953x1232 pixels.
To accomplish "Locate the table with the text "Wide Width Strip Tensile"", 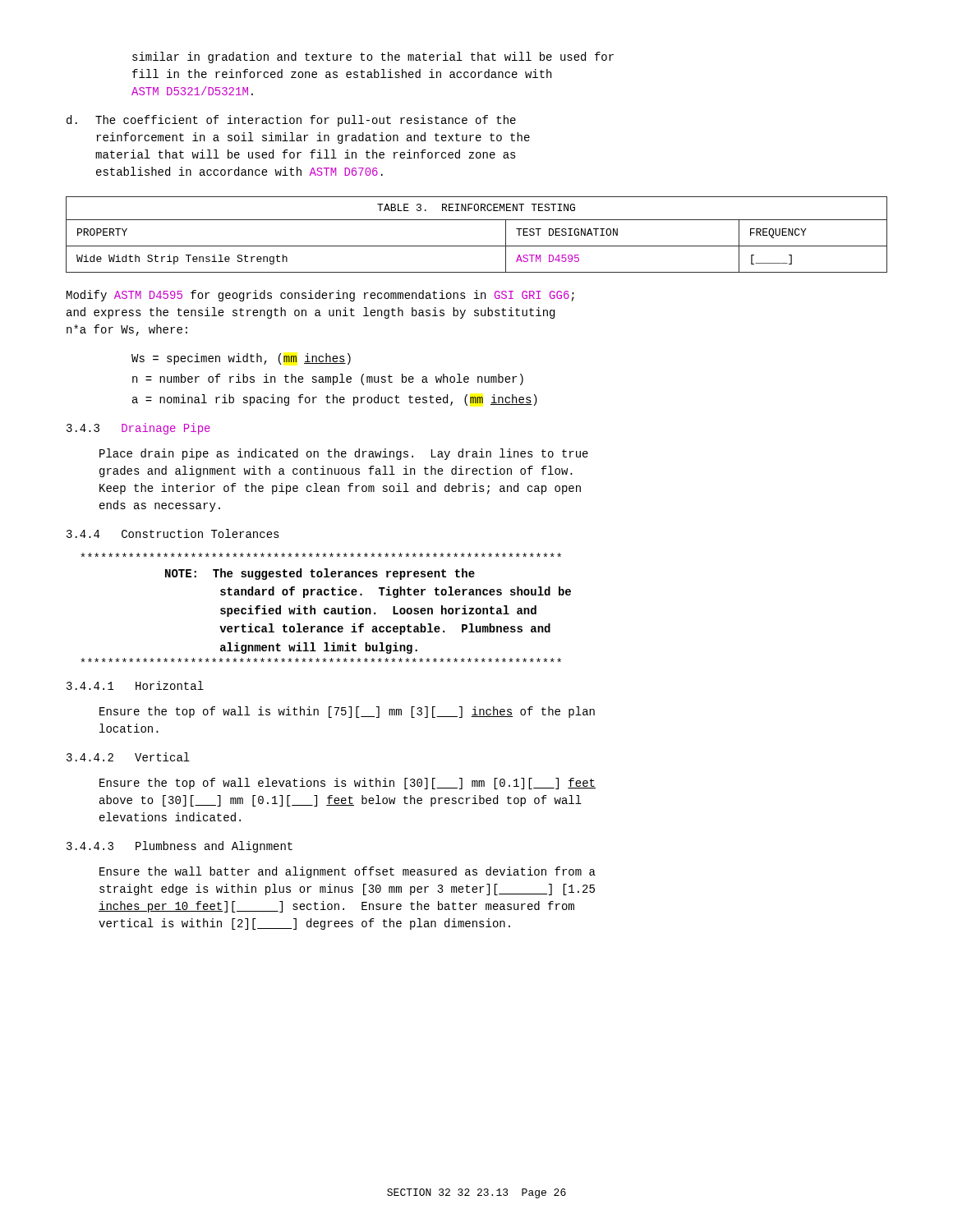I will [476, 234].
